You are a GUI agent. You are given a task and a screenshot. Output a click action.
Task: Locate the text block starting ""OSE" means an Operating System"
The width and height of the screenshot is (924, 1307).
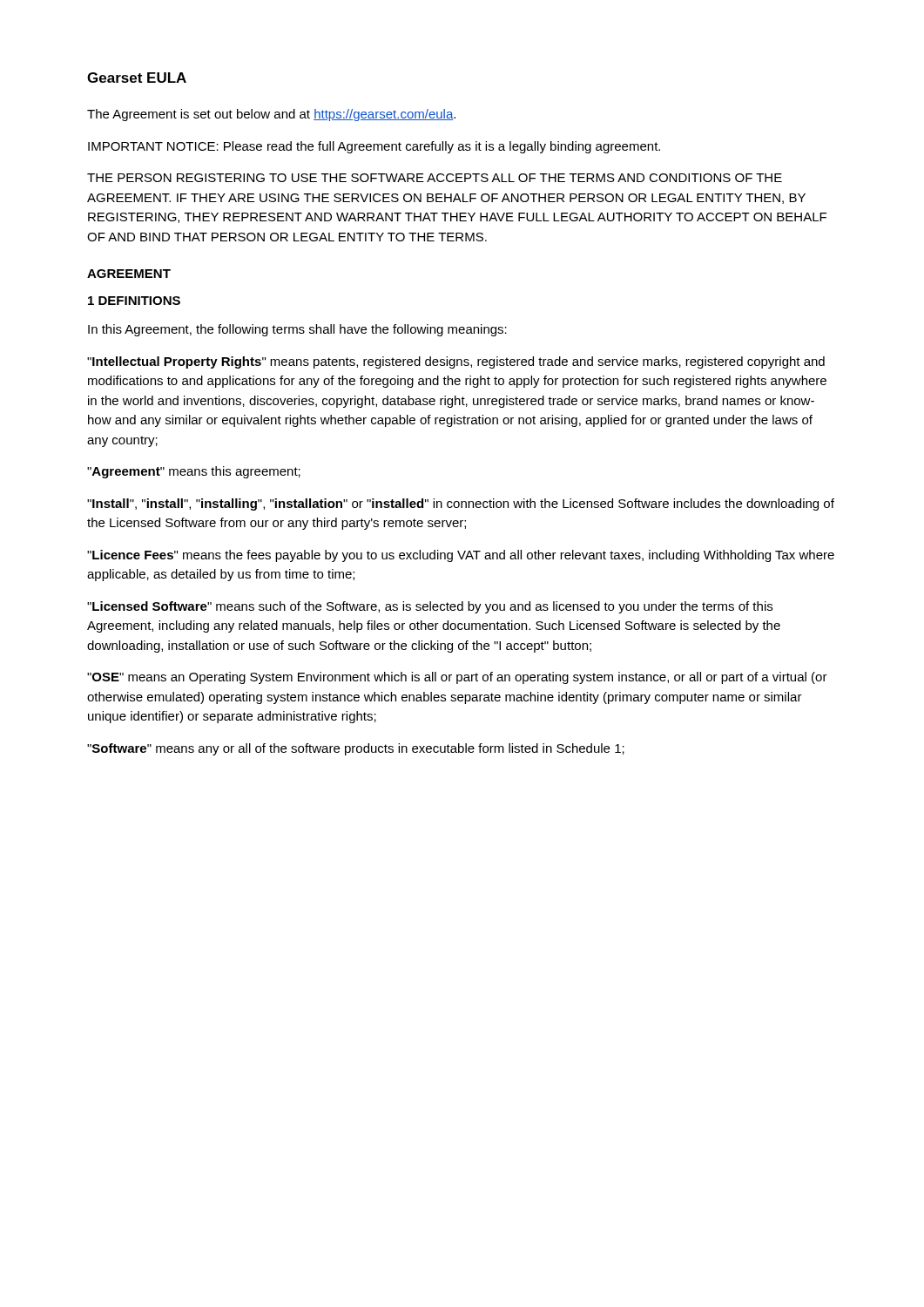457,696
